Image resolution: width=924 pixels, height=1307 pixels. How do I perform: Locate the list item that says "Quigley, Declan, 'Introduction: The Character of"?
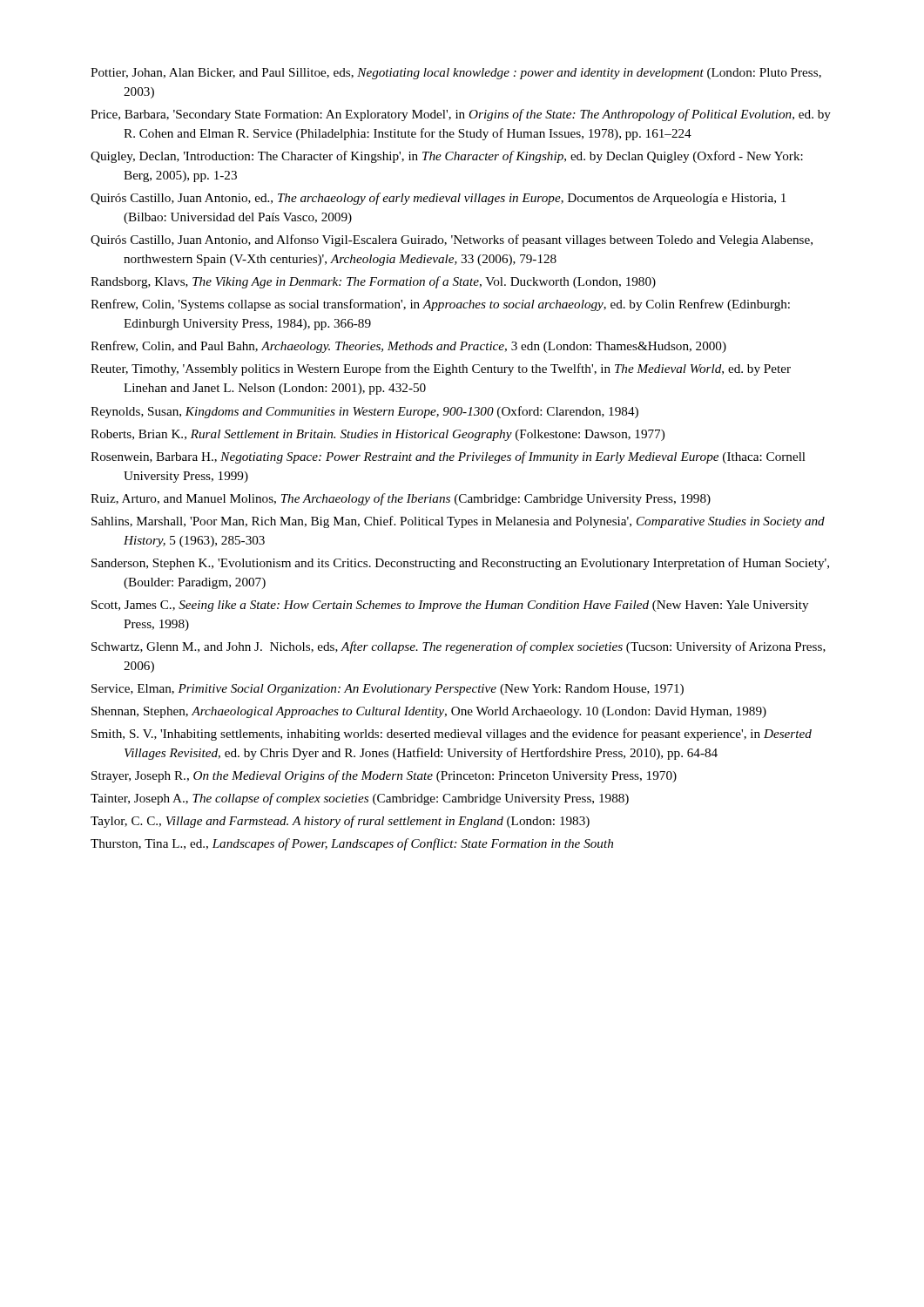point(447,165)
